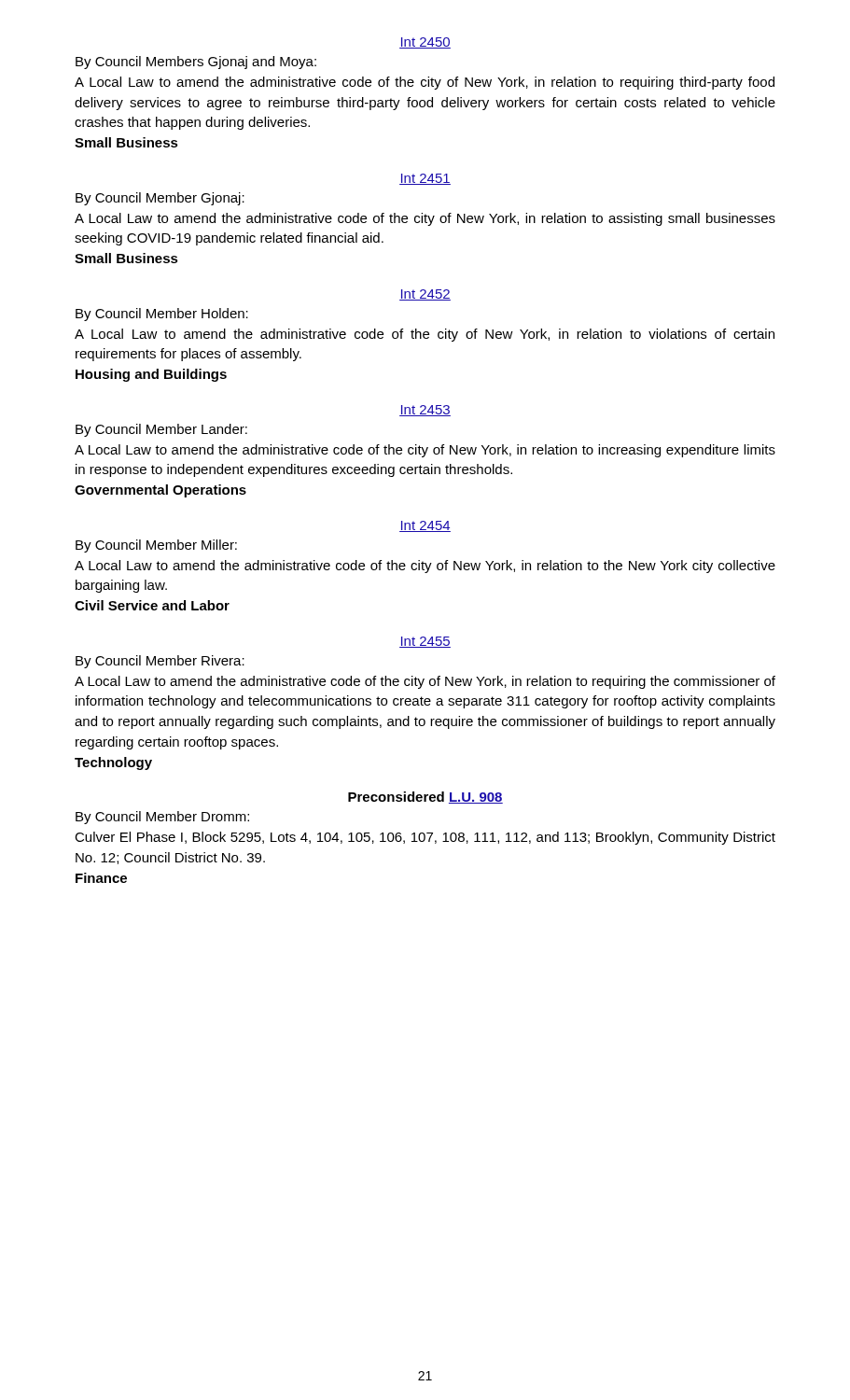850x1400 pixels.
Task: Locate the passage starting "By Council Member Miller: A Local Law"
Action: tap(425, 575)
